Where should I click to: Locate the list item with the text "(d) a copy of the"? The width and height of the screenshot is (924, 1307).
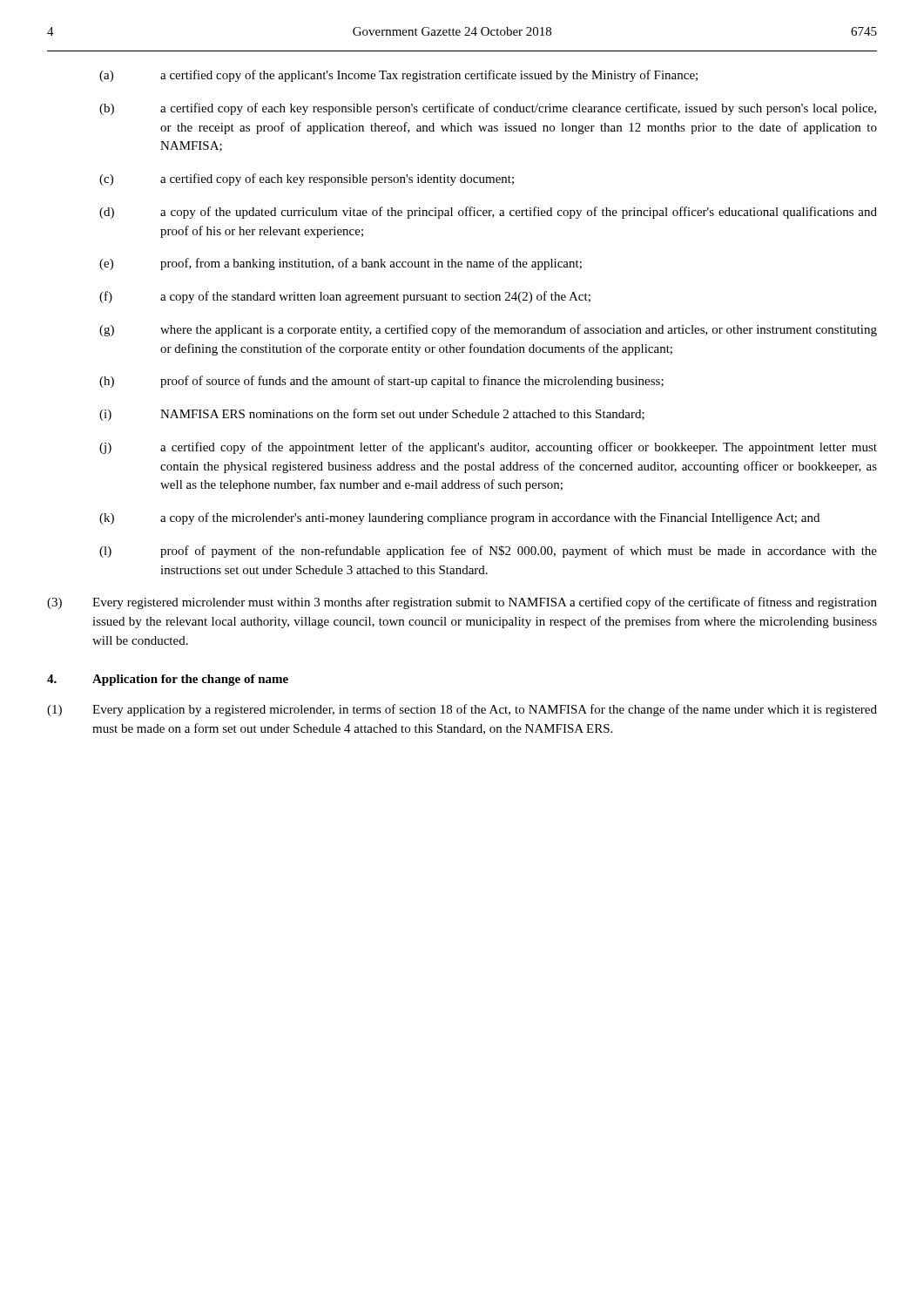pyautogui.click(x=462, y=222)
